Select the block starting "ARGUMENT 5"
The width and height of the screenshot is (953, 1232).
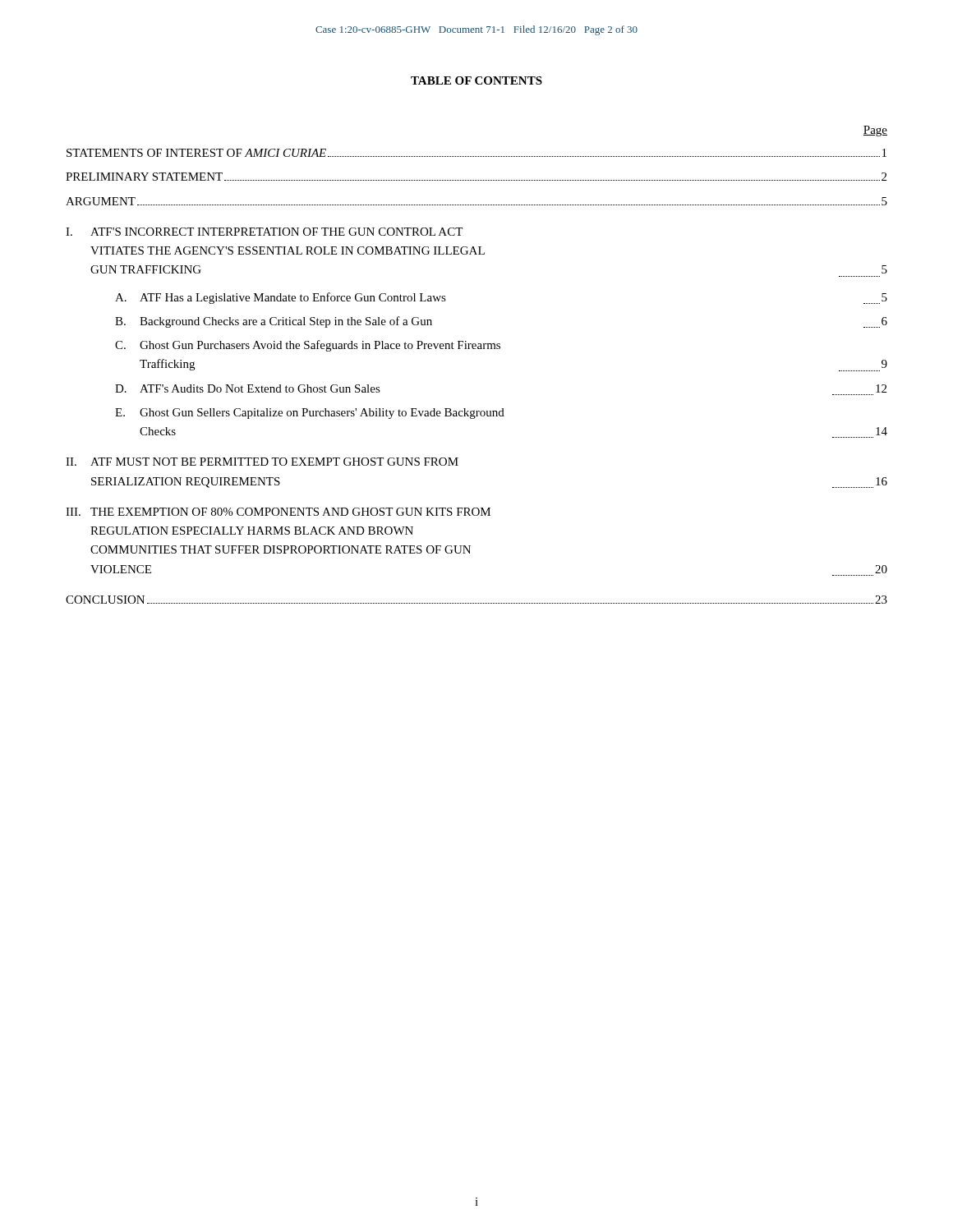tap(476, 201)
